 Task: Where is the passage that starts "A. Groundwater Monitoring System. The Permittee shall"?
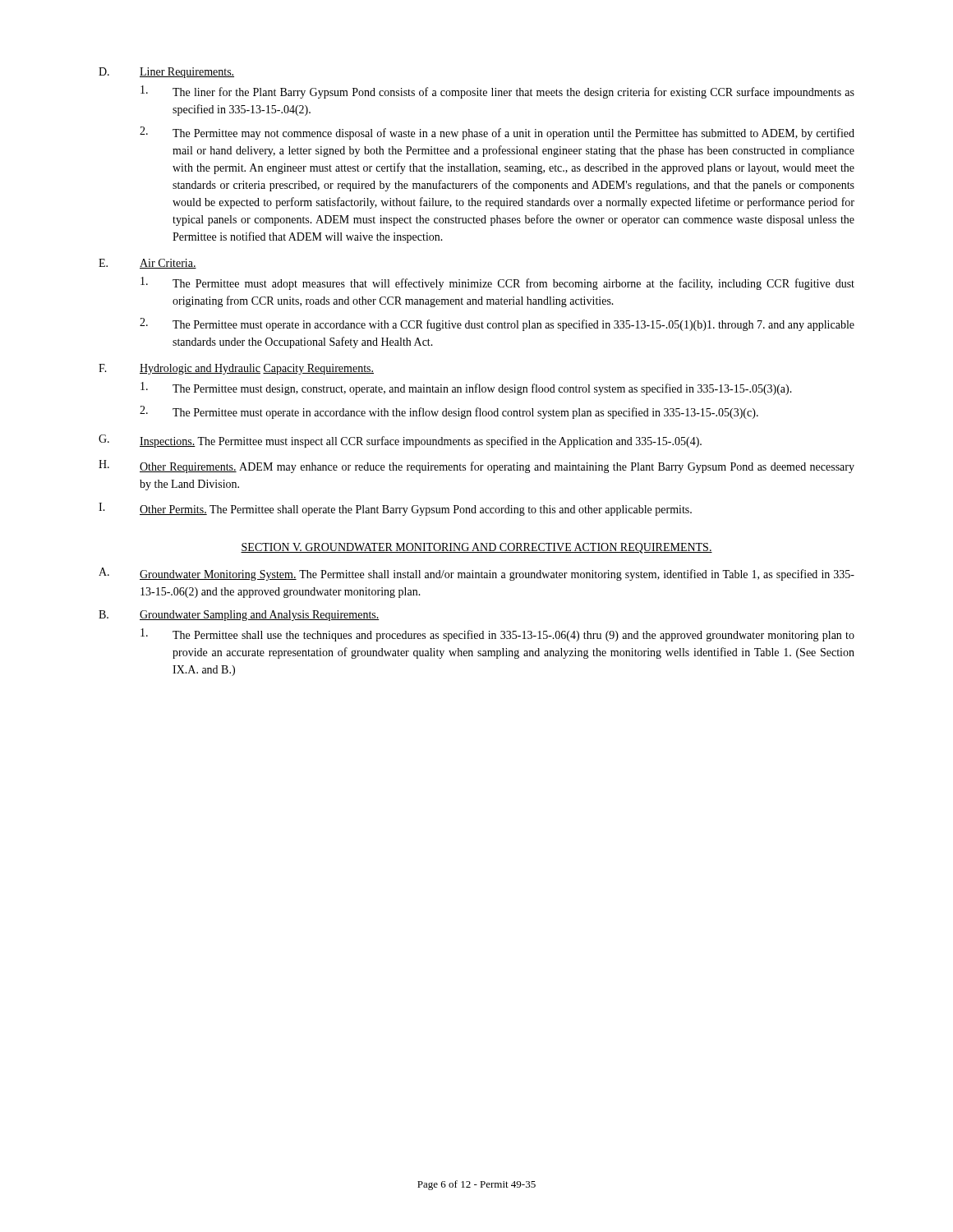(x=476, y=583)
